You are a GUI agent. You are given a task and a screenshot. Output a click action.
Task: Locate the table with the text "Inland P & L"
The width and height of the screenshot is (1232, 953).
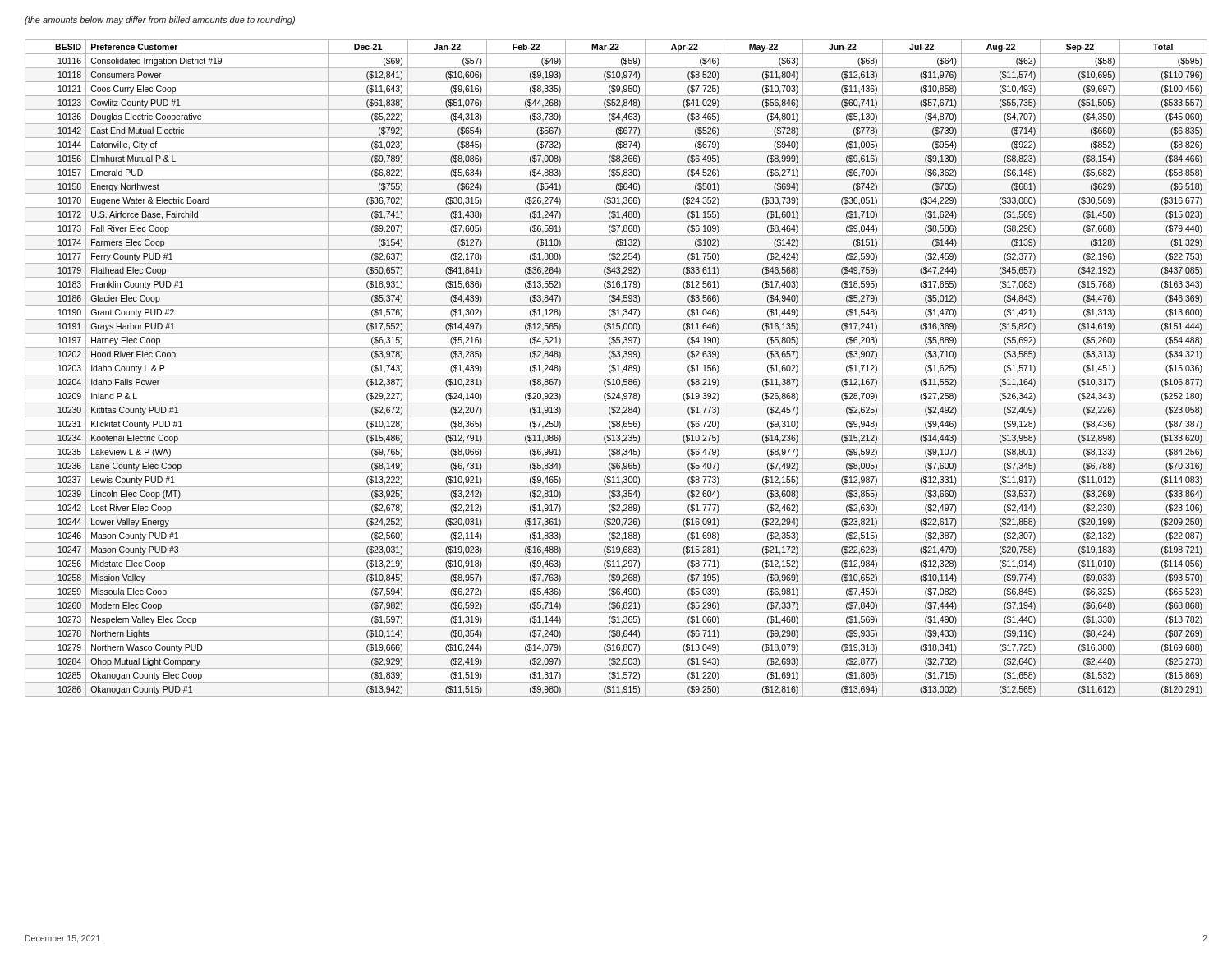[616, 368]
